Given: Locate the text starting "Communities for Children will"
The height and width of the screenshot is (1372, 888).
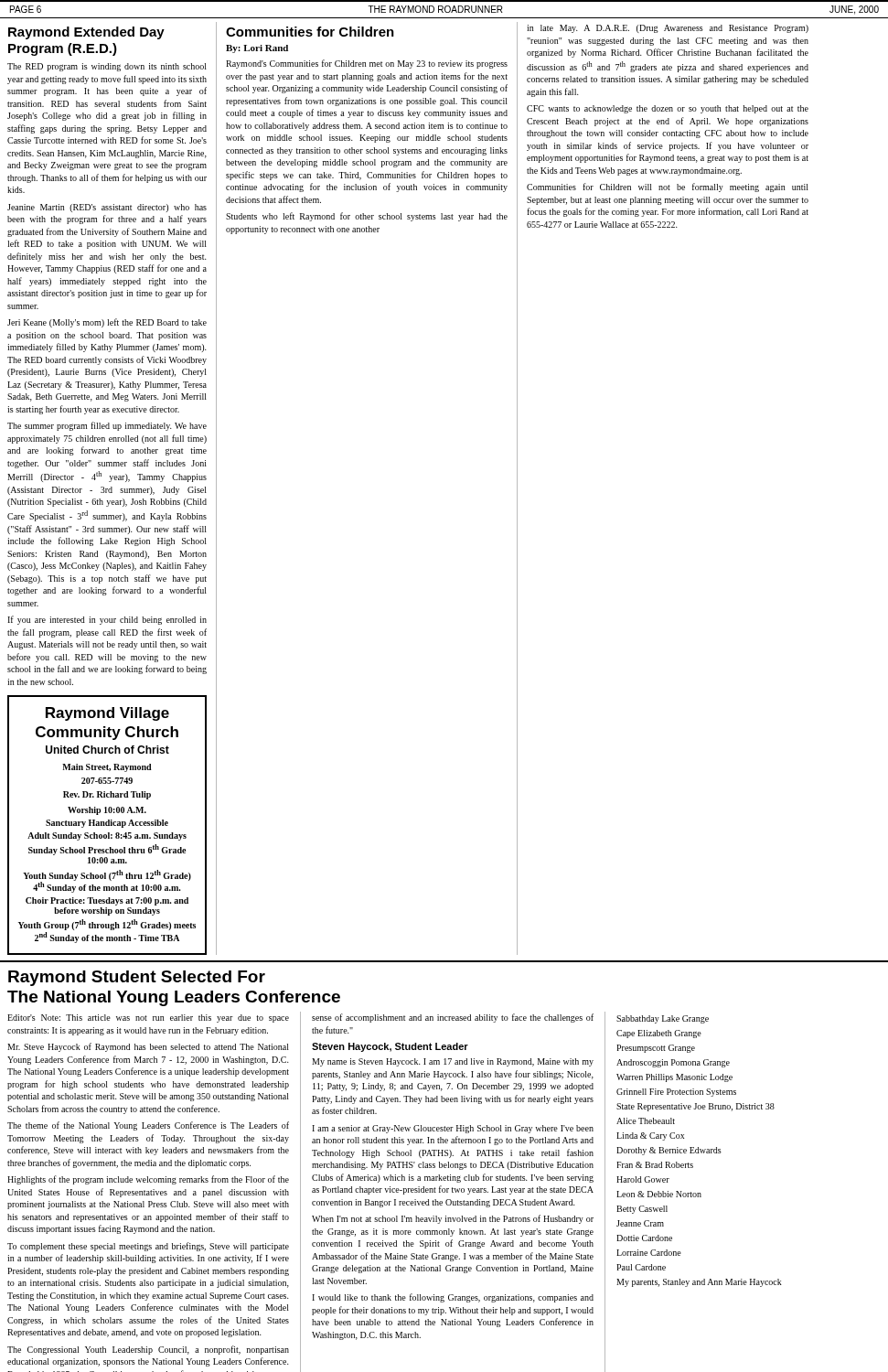Looking at the screenshot, I should [668, 206].
